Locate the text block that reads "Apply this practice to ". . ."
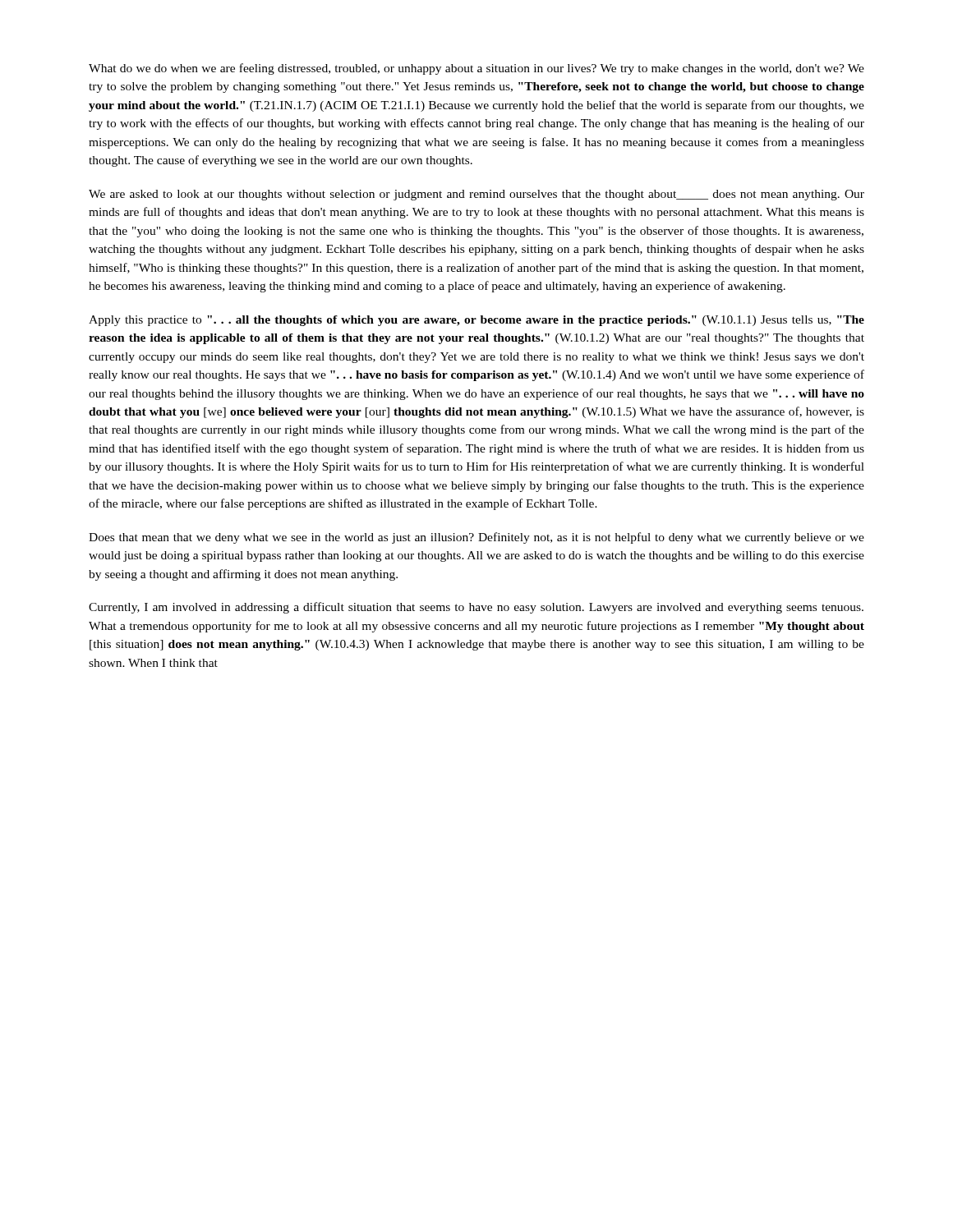 pos(476,411)
